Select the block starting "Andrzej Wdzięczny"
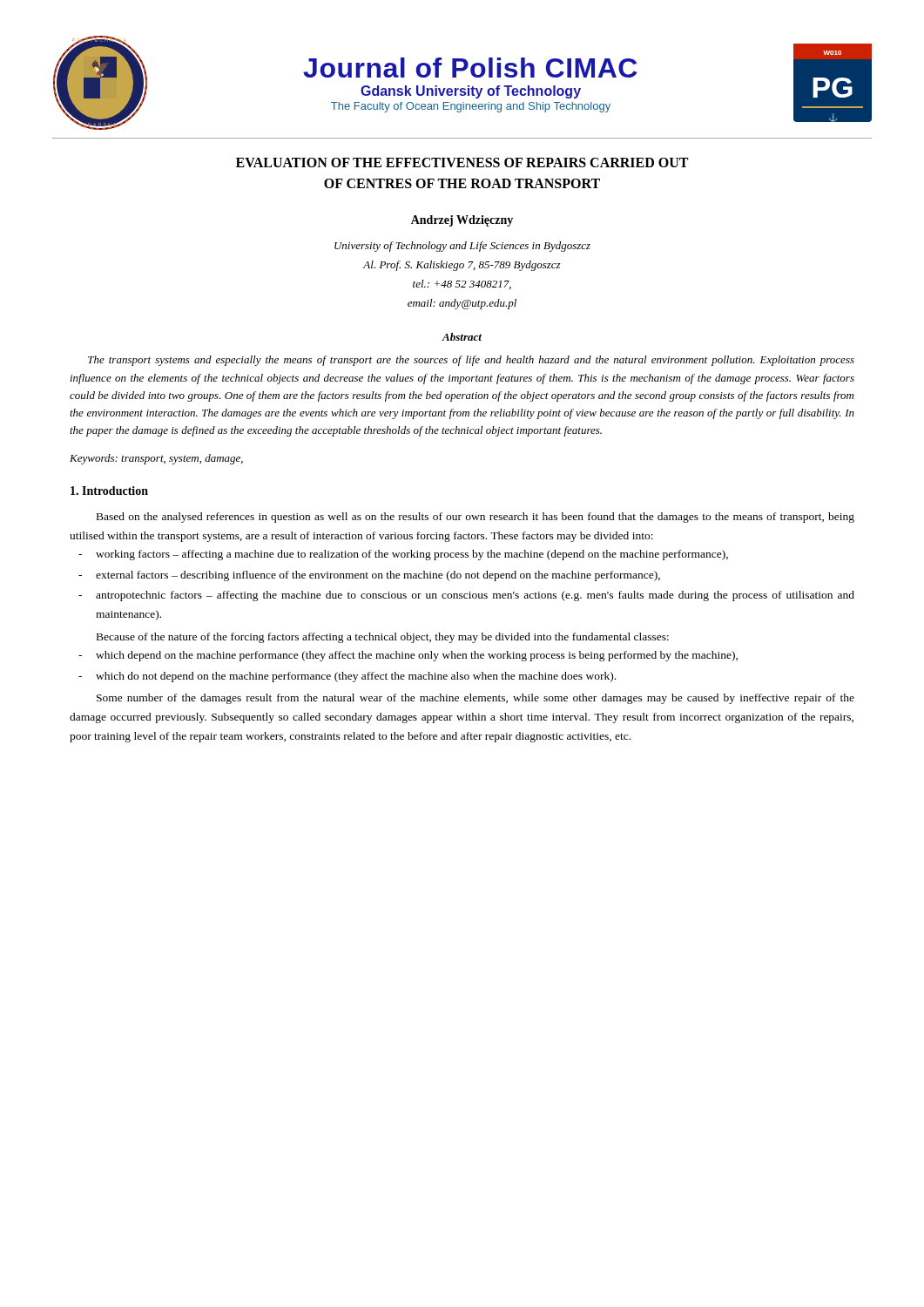Viewport: 924px width, 1307px height. pos(462,220)
